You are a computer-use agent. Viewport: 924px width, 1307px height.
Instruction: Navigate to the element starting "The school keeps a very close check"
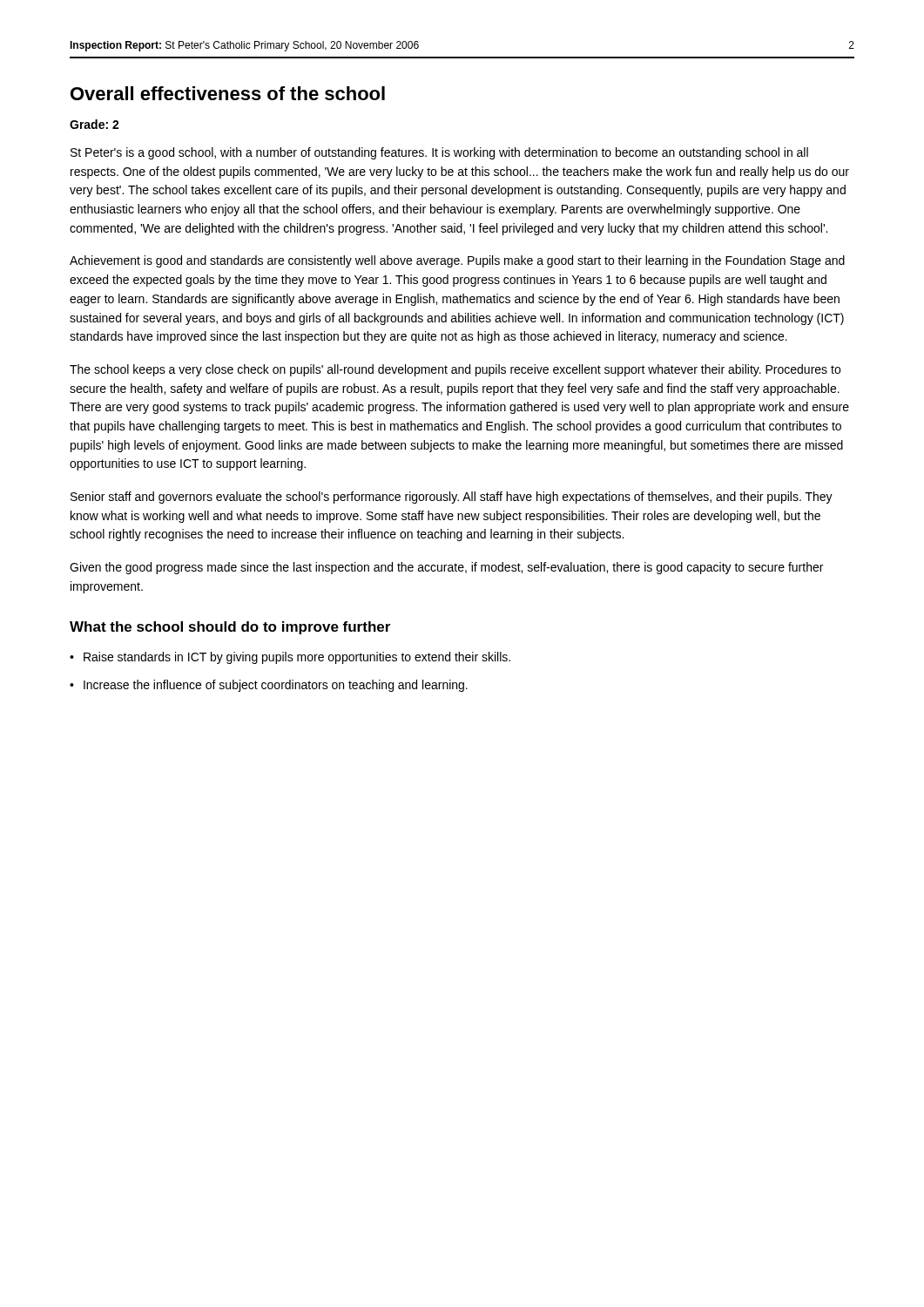(462, 417)
